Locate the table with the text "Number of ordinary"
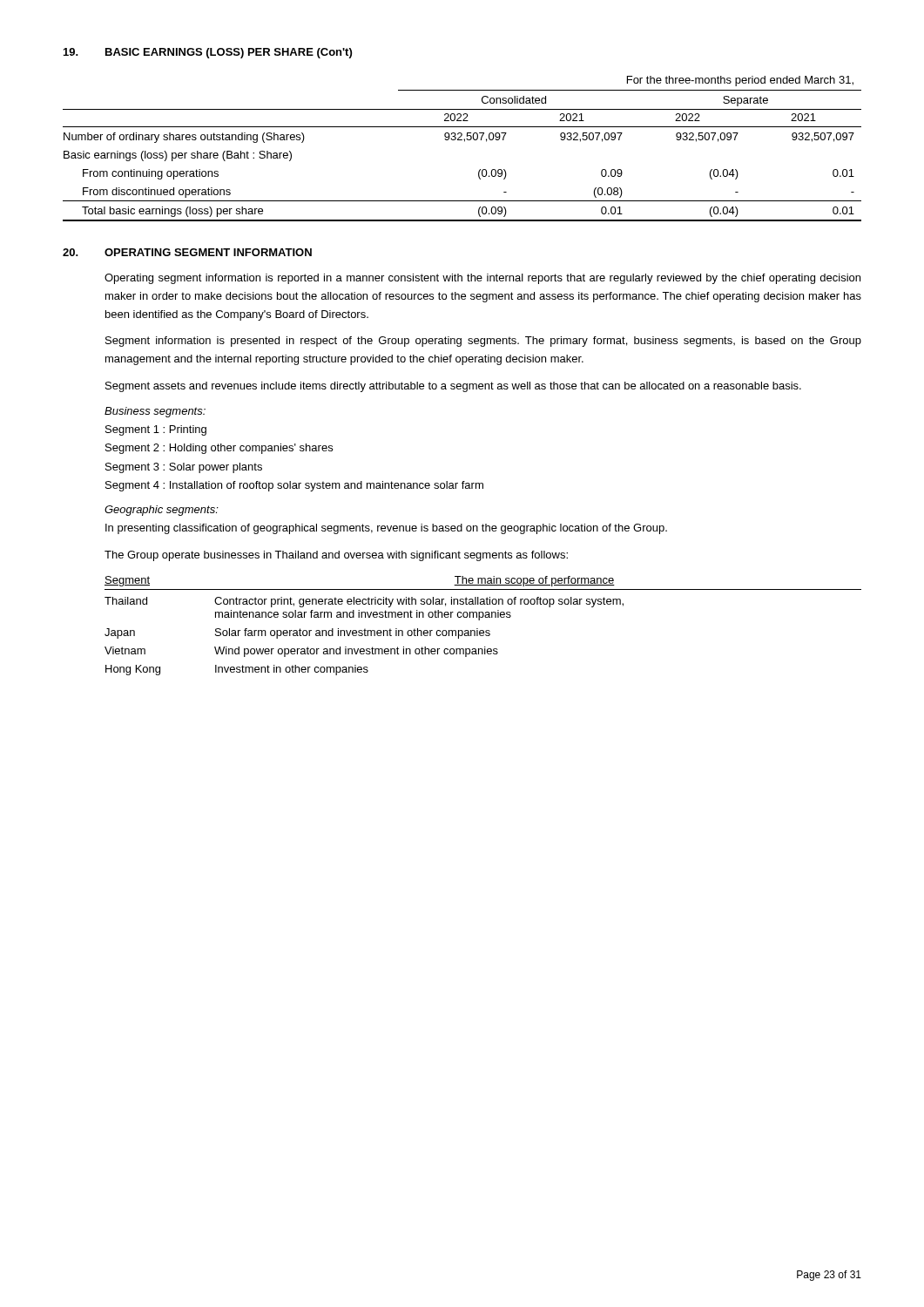 tap(462, 146)
